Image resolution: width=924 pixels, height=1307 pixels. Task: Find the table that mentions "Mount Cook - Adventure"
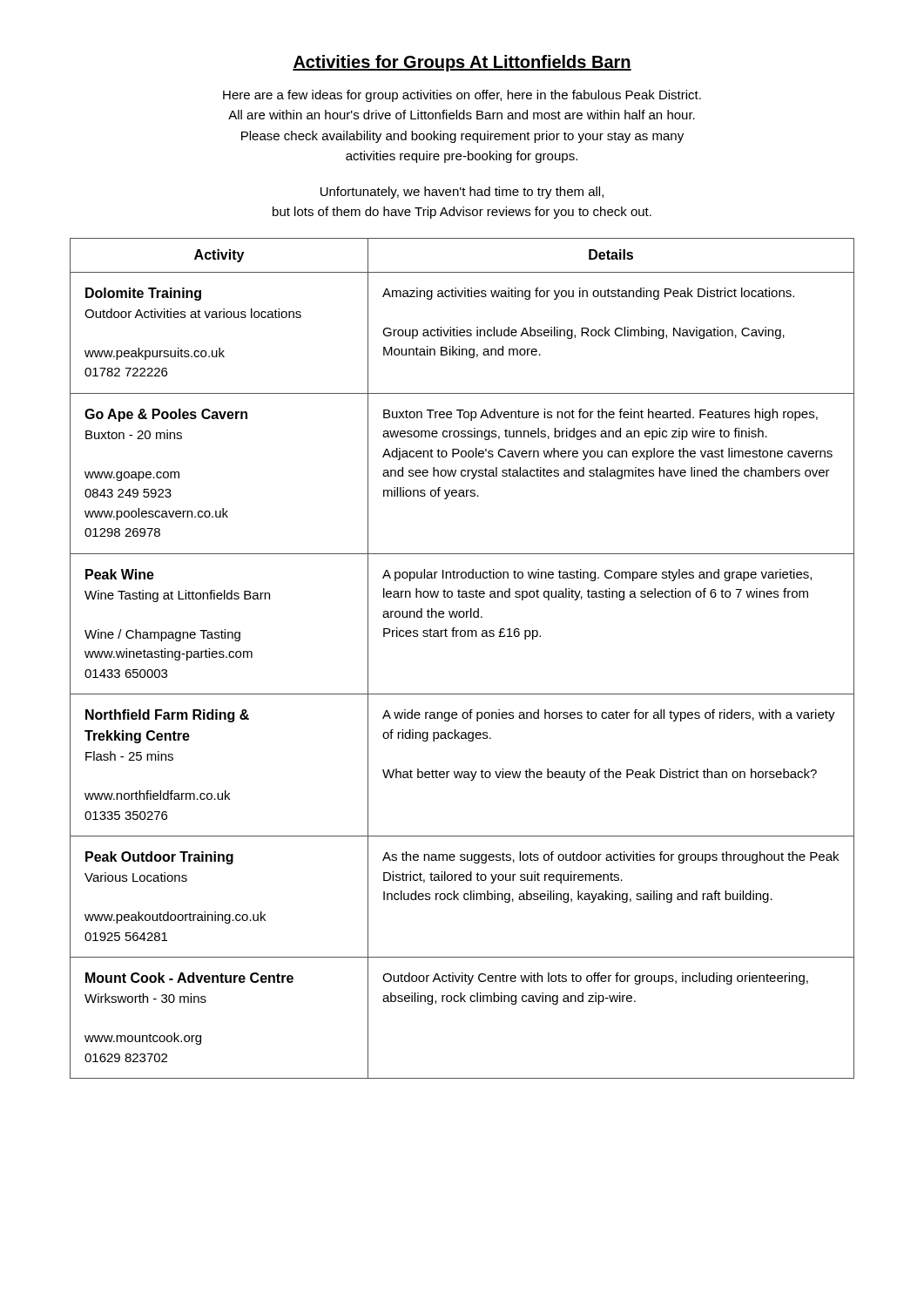(462, 658)
